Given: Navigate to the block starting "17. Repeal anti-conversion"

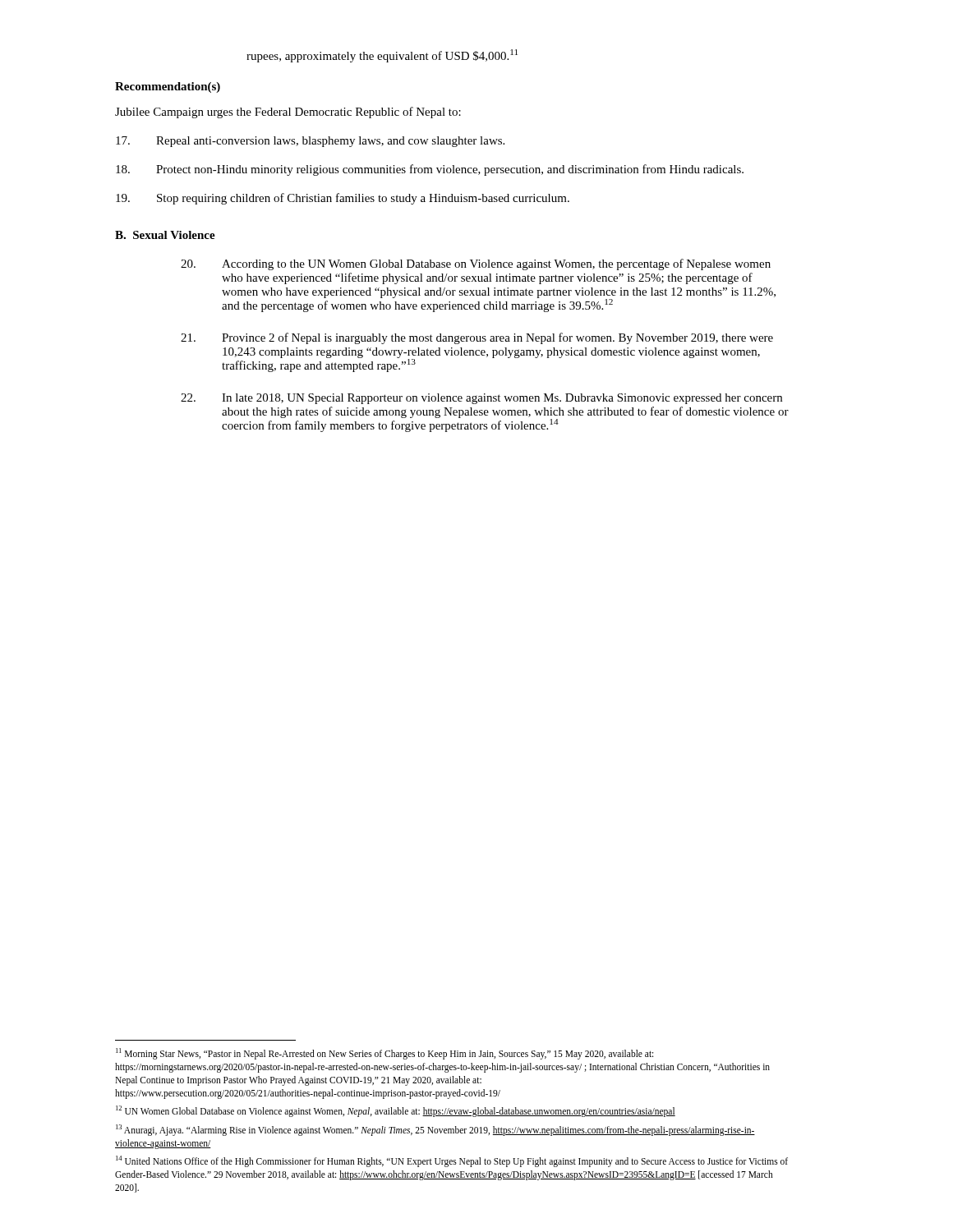Looking at the screenshot, I should click(x=452, y=141).
